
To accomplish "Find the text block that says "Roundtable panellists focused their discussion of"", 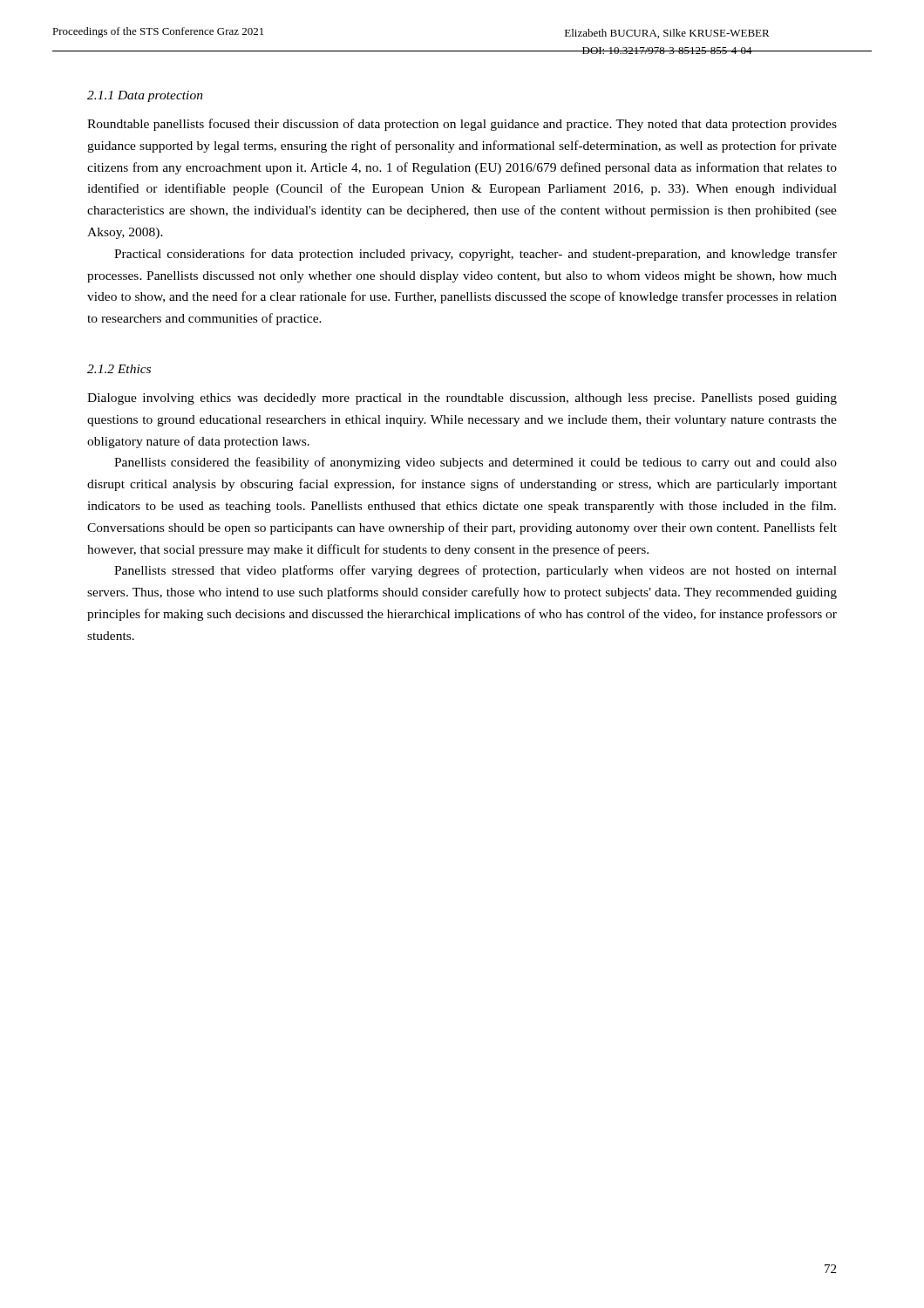I will [x=462, y=178].
